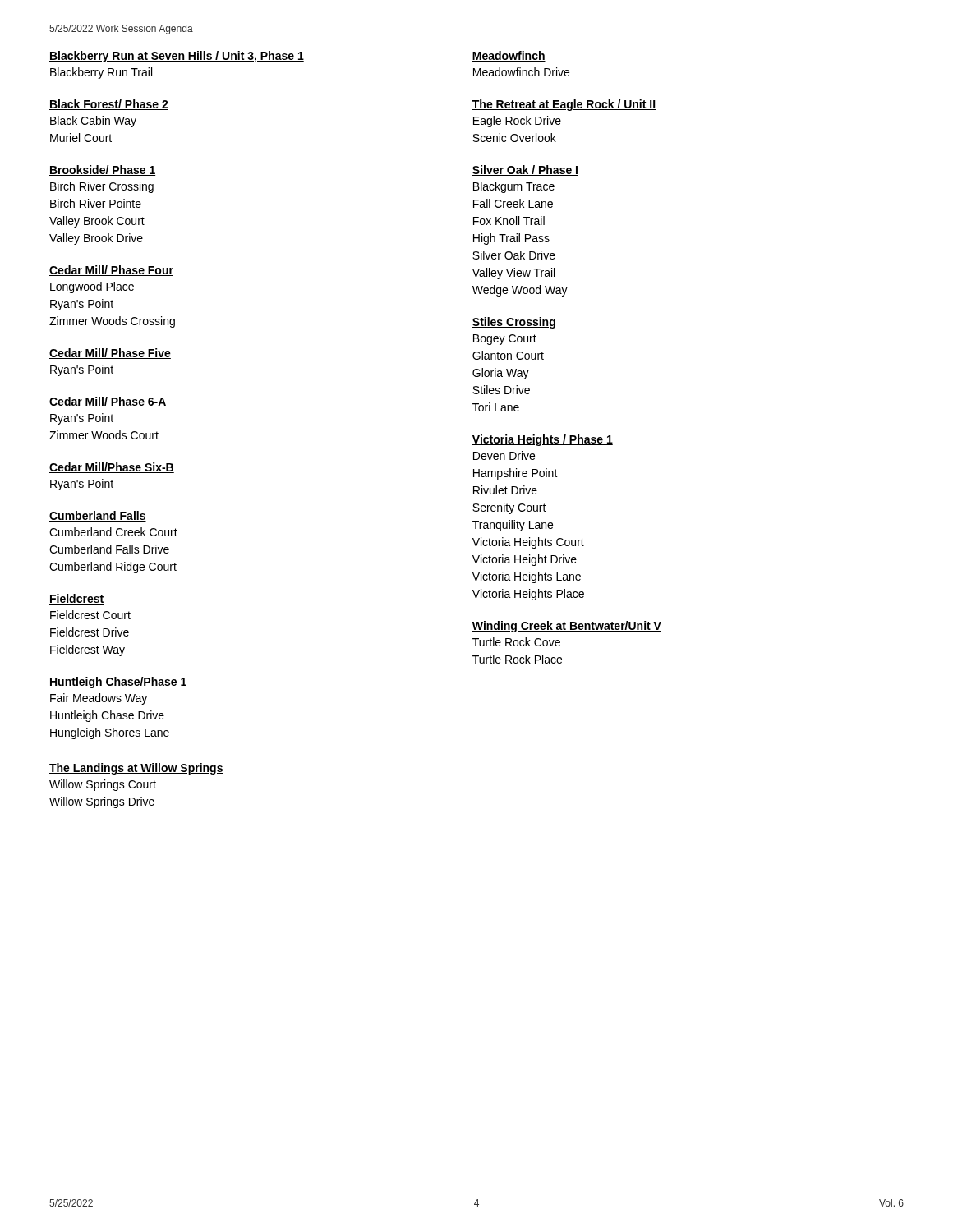This screenshot has width=953, height=1232.
Task: Where is the section header that starts "The Landings at"?
Action: (136, 768)
